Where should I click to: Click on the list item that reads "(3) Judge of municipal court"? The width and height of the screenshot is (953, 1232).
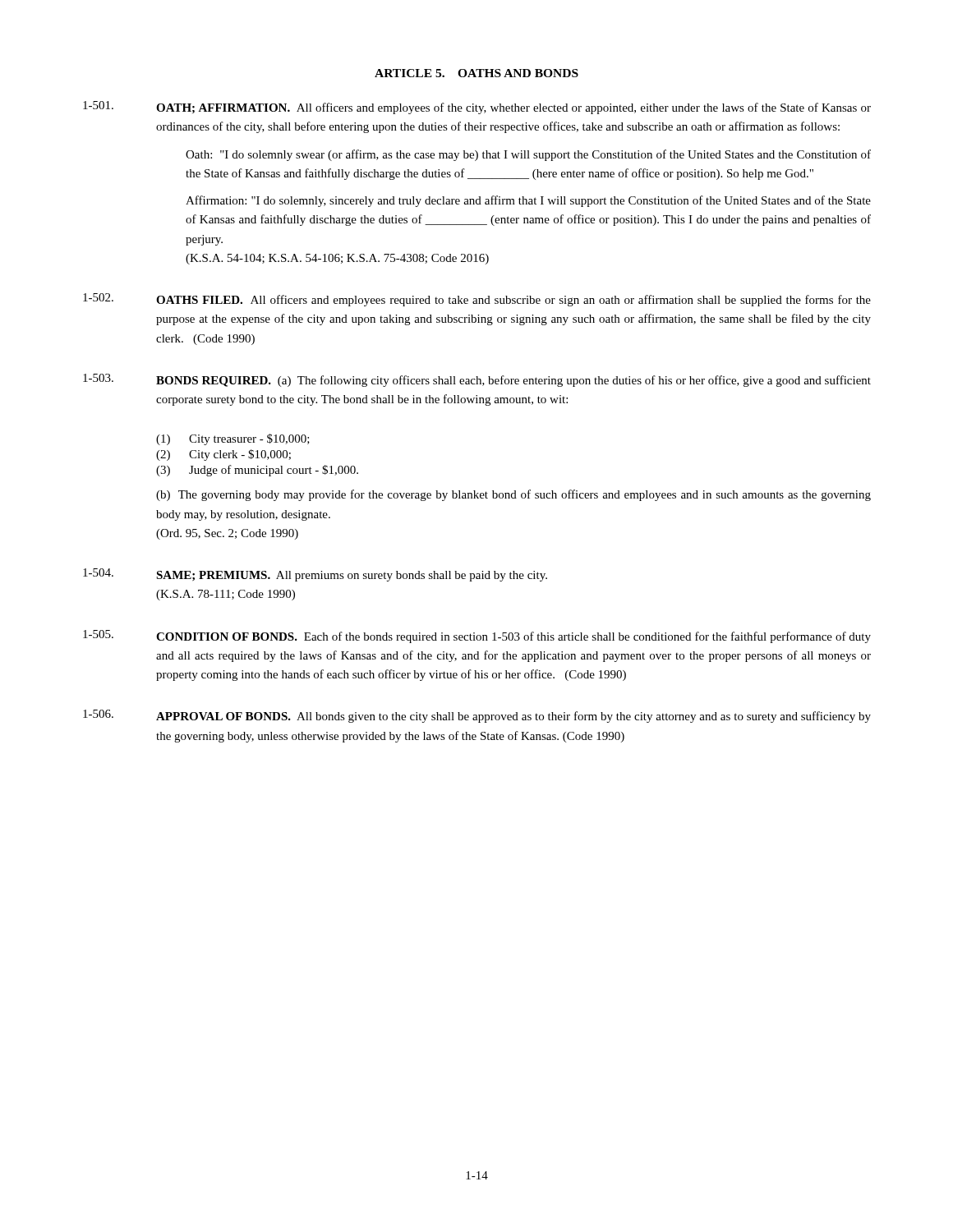coord(257,471)
